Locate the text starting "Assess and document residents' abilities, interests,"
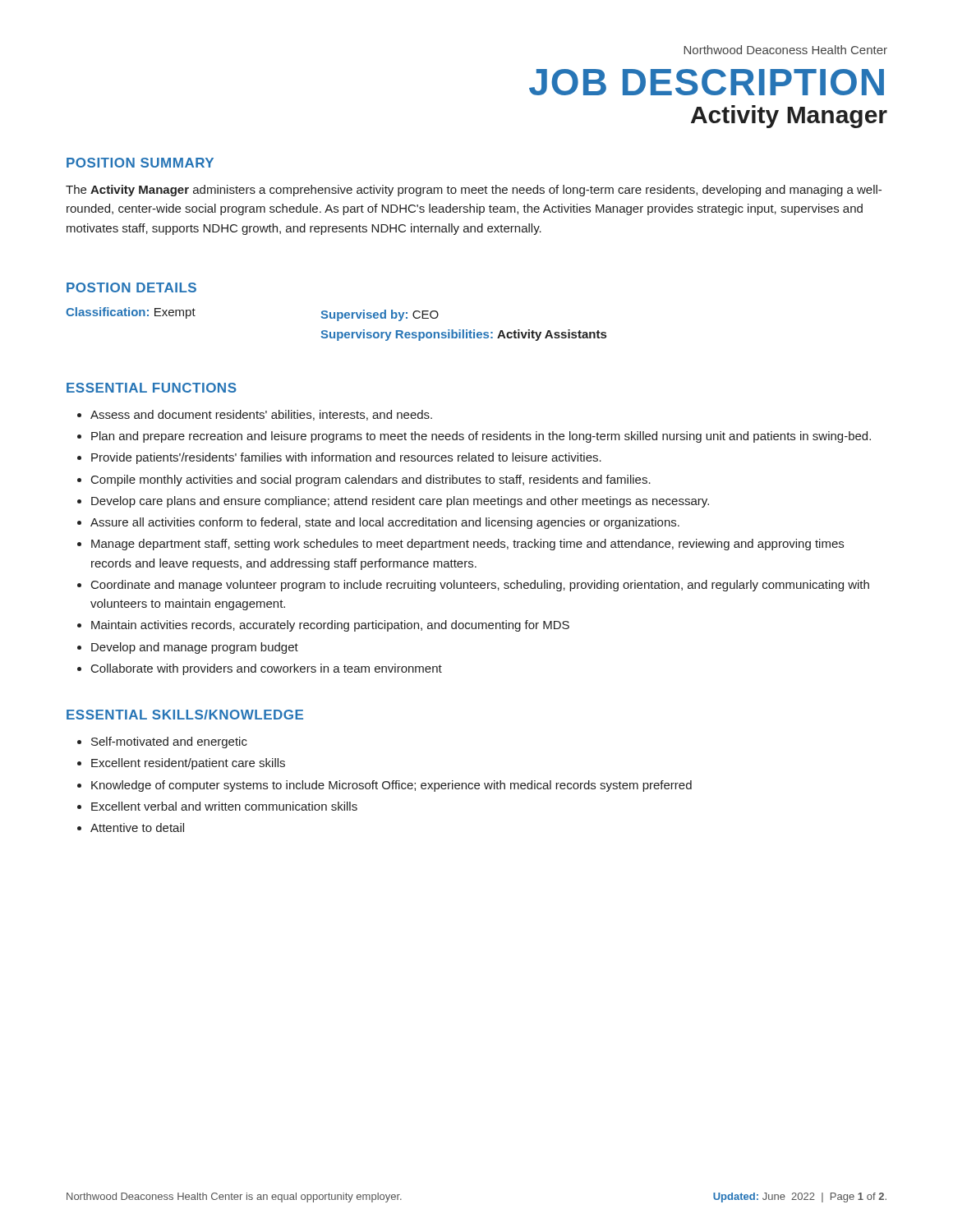 click(262, 414)
